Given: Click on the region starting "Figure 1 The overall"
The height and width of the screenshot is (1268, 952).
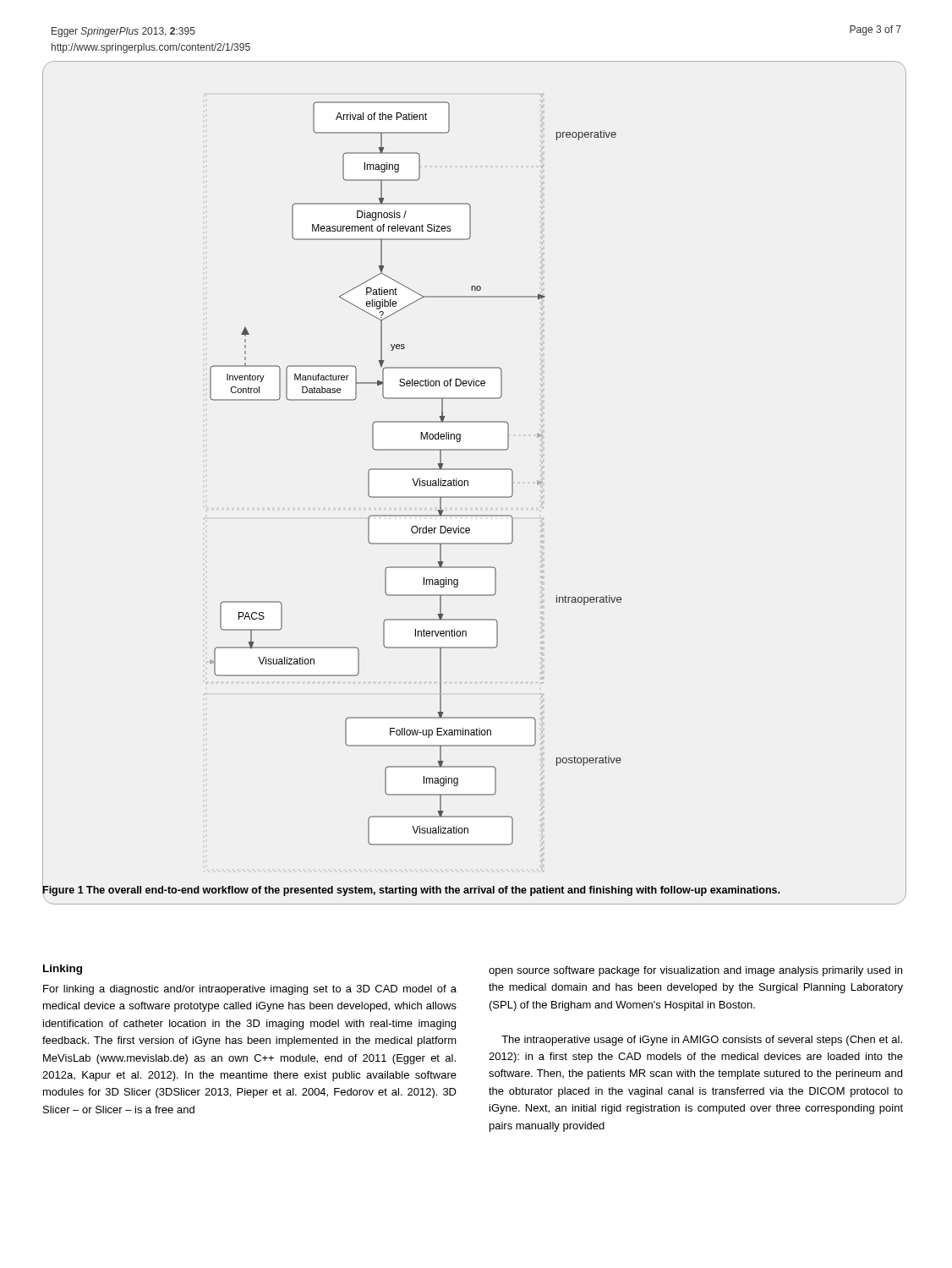Looking at the screenshot, I should tap(411, 890).
